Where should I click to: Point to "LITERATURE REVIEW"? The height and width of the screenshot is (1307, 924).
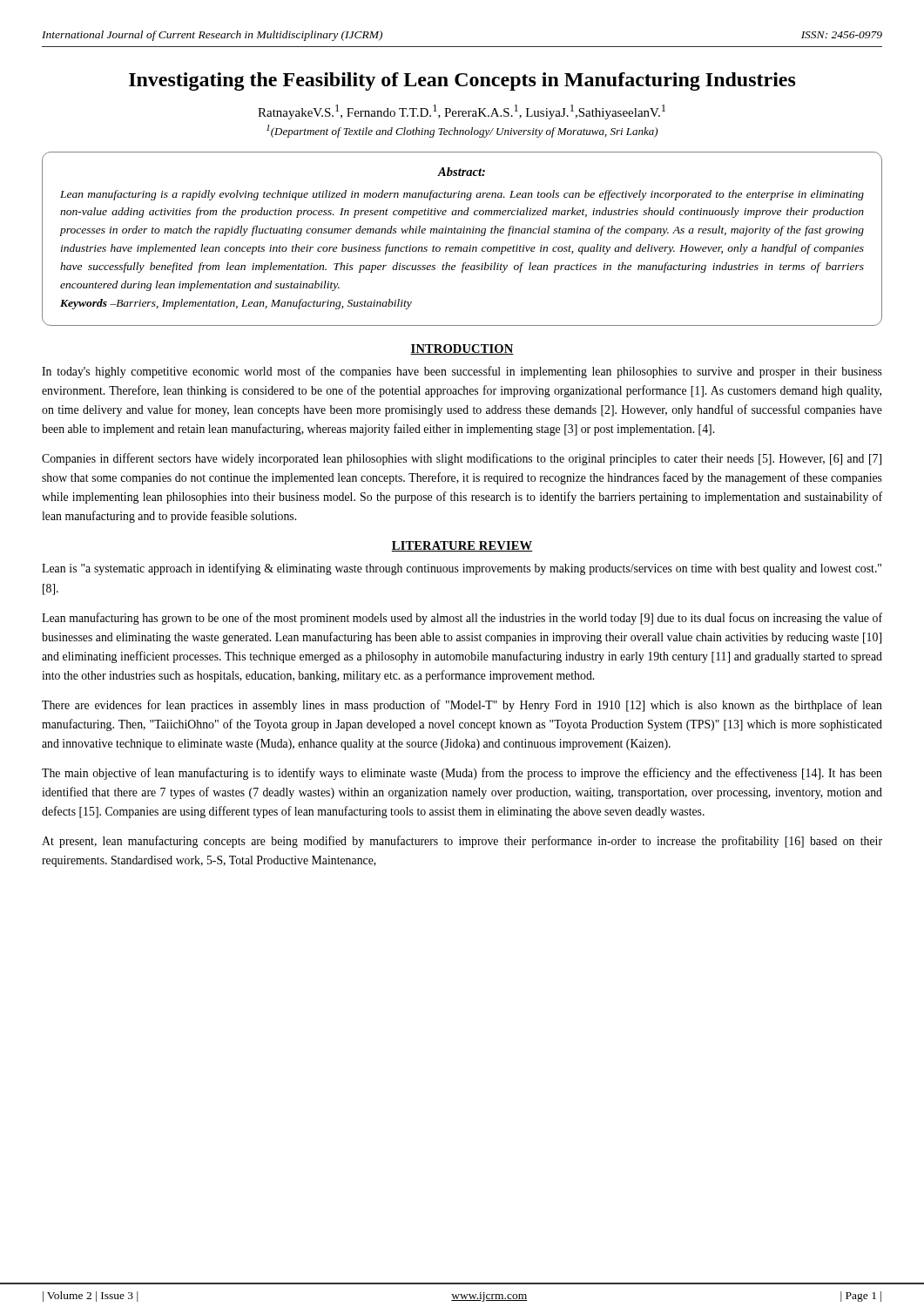pos(462,546)
